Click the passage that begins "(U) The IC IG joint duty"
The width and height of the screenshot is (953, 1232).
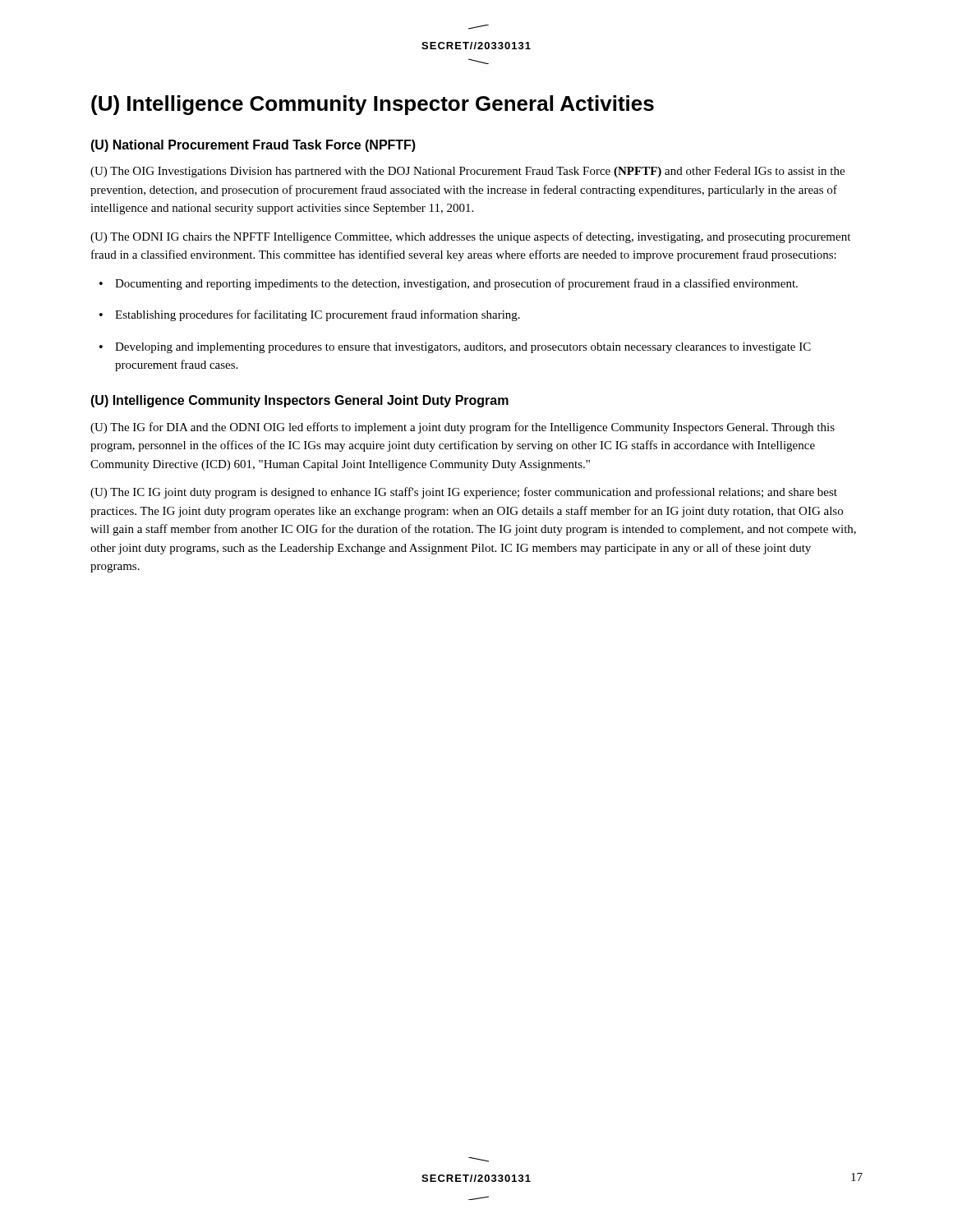[476, 529]
